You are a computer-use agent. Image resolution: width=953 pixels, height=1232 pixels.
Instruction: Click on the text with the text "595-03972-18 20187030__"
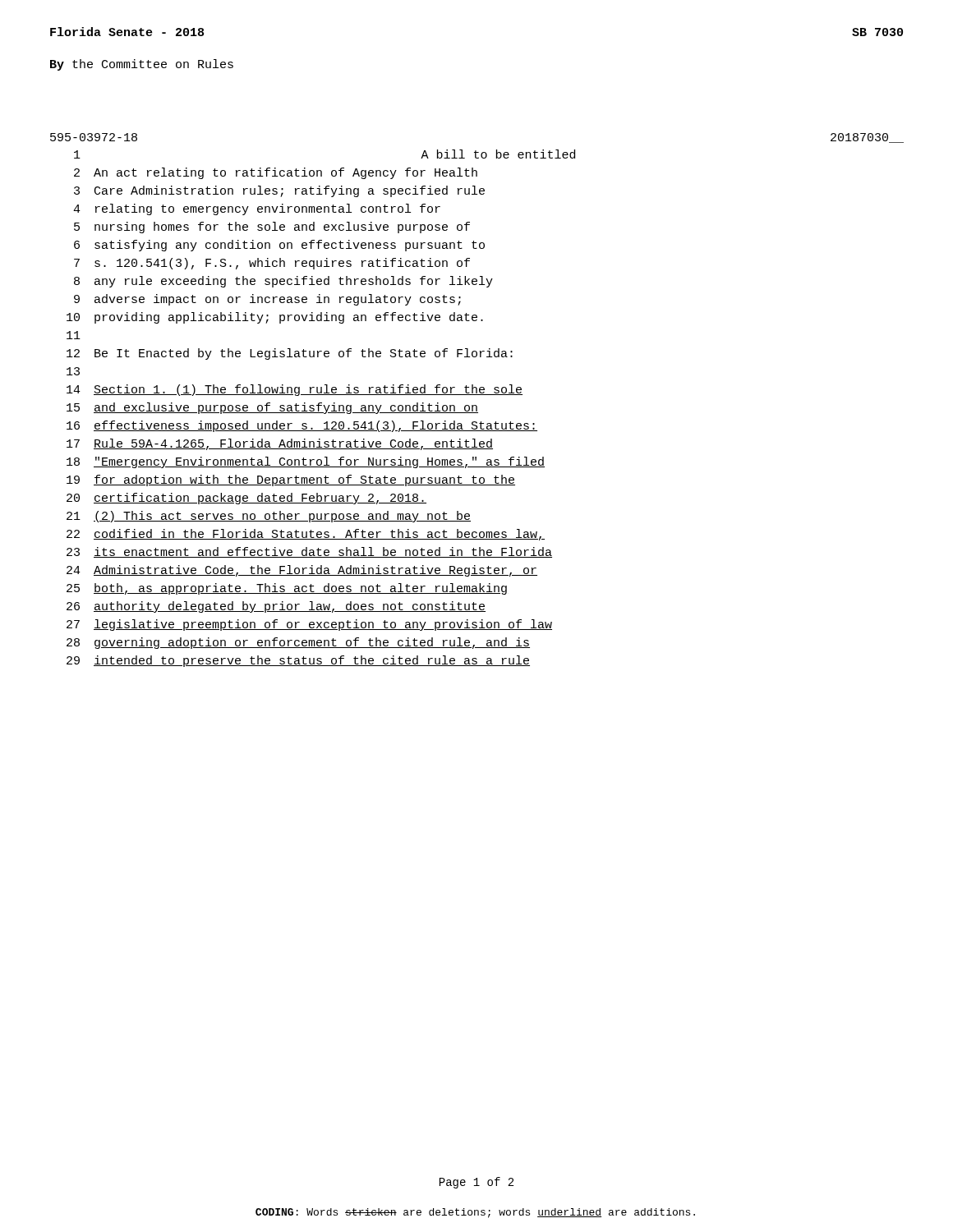[x=90, y=138]
